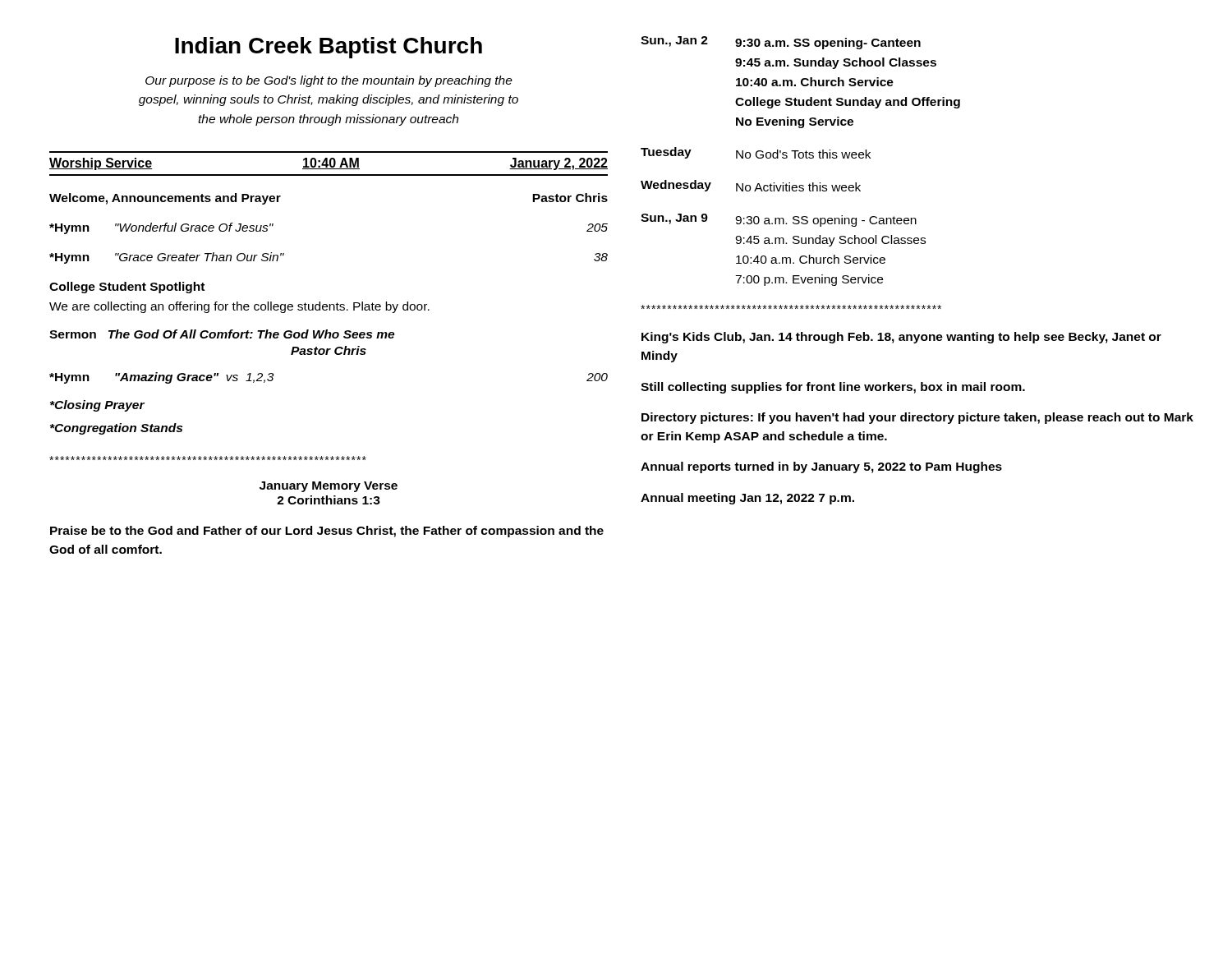Point to "Congregation Stands"
Viewport: 1232px width, 953px height.
(x=116, y=427)
